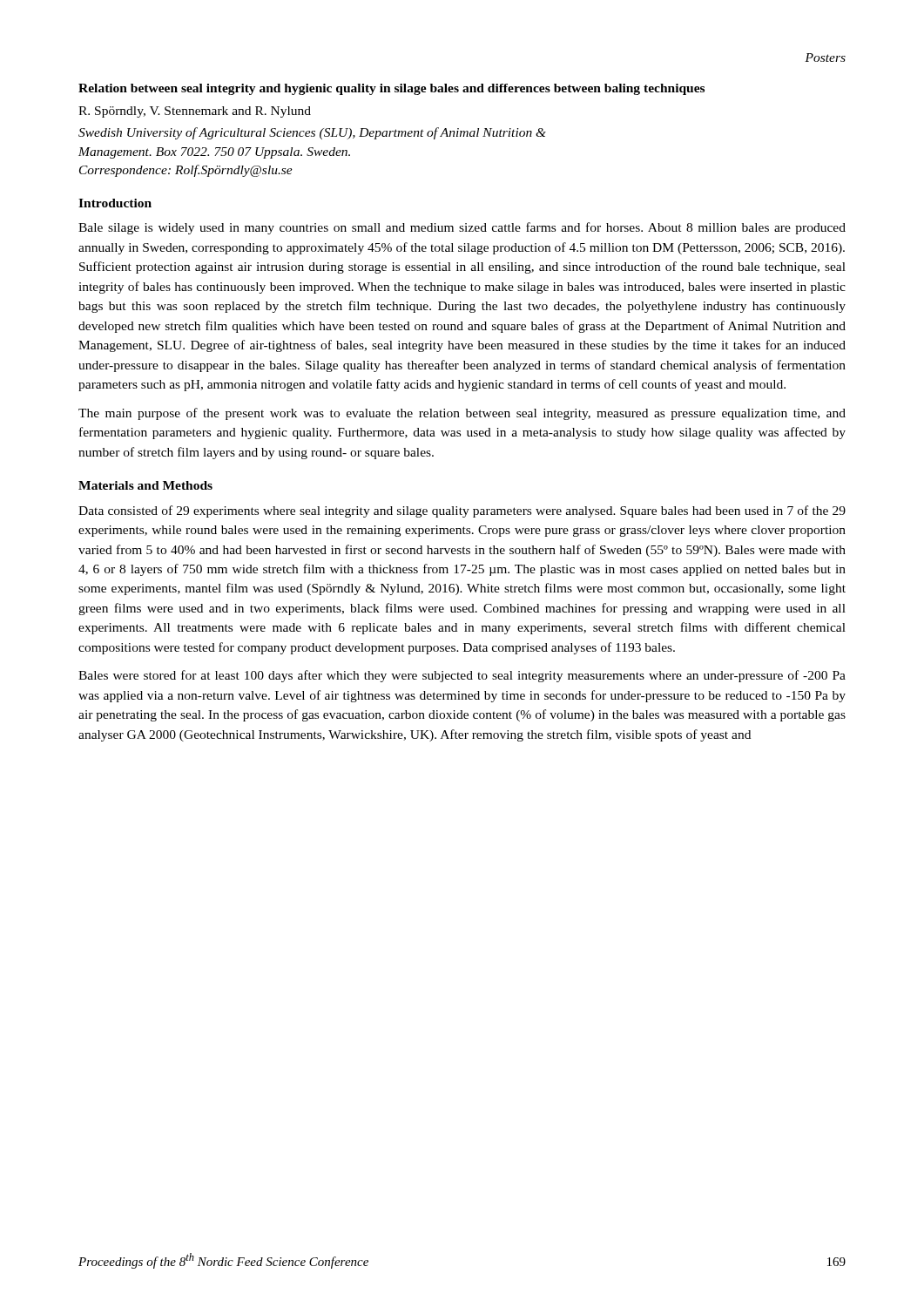Locate the block of text that opens with "The main purpose of"
This screenshot has width=924, height=1307.
coord(462,432)
